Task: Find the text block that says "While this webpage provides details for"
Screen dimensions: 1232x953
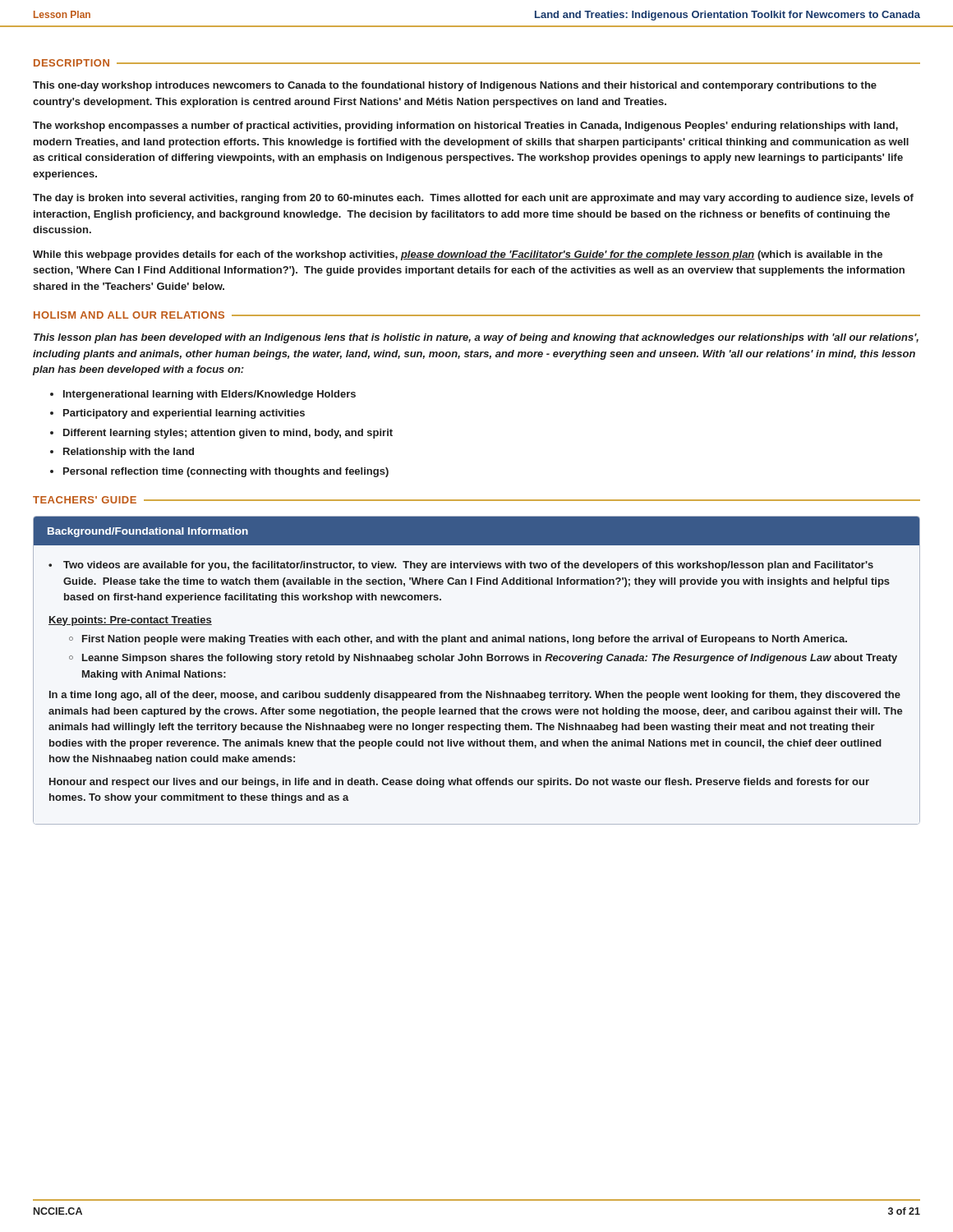Action: [469, 270]
